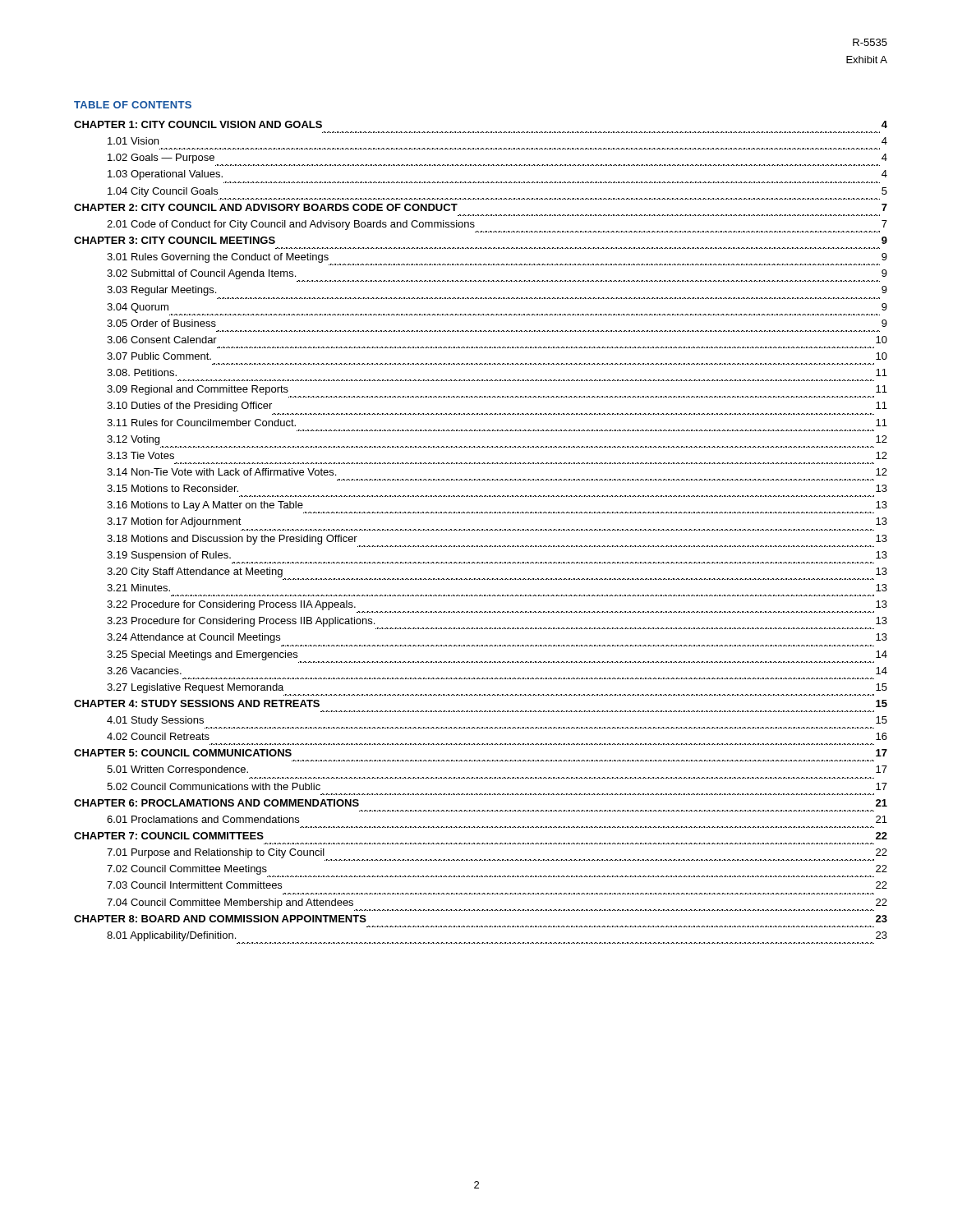Navigate to the text block starting "3.27 Legislative Request Memoranda15"
This screenshot has width=953, height=1232.
tap(481, 687)
